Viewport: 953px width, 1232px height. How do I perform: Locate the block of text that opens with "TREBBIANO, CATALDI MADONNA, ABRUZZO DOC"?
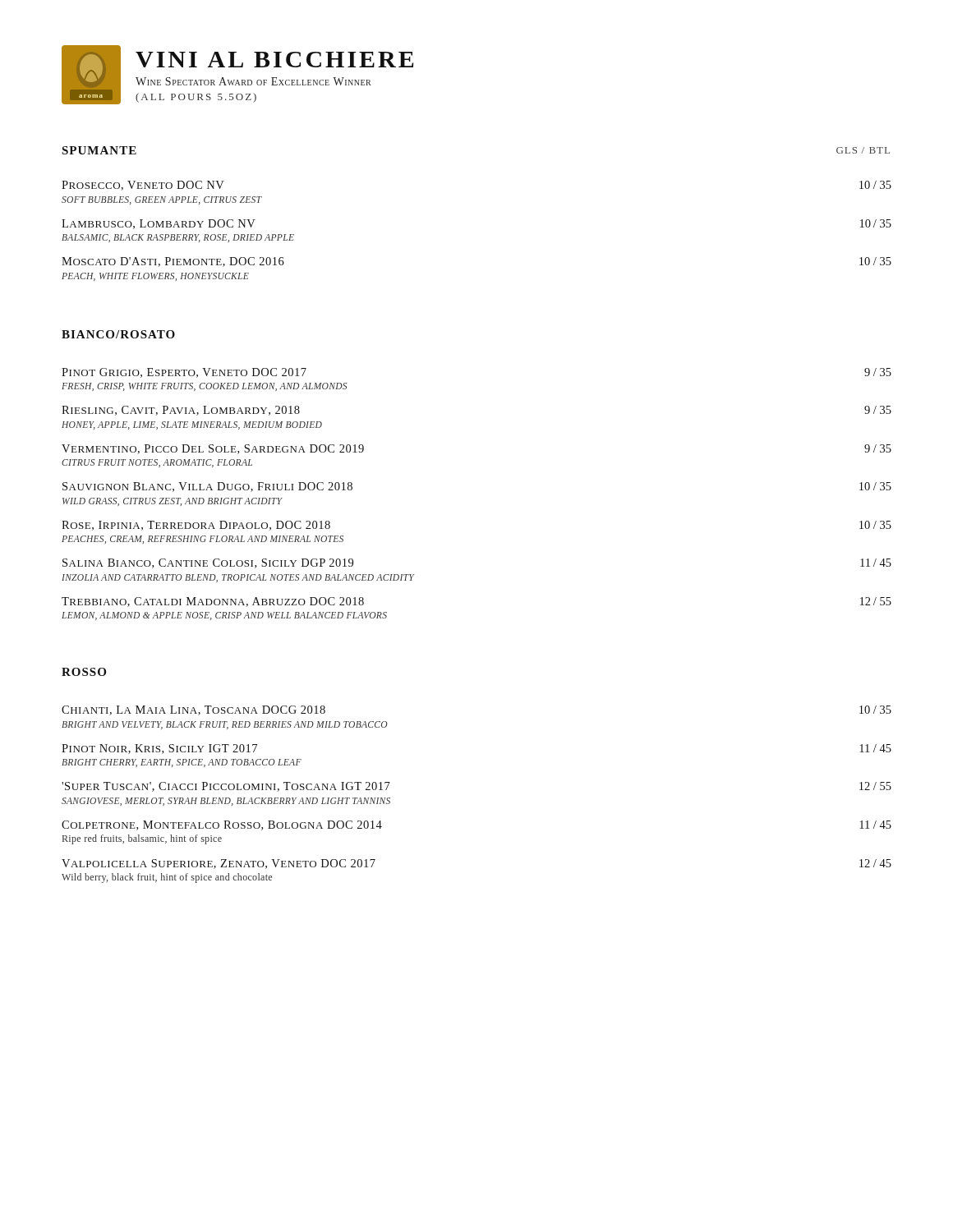pyautogui.click(x=213, y=602)
